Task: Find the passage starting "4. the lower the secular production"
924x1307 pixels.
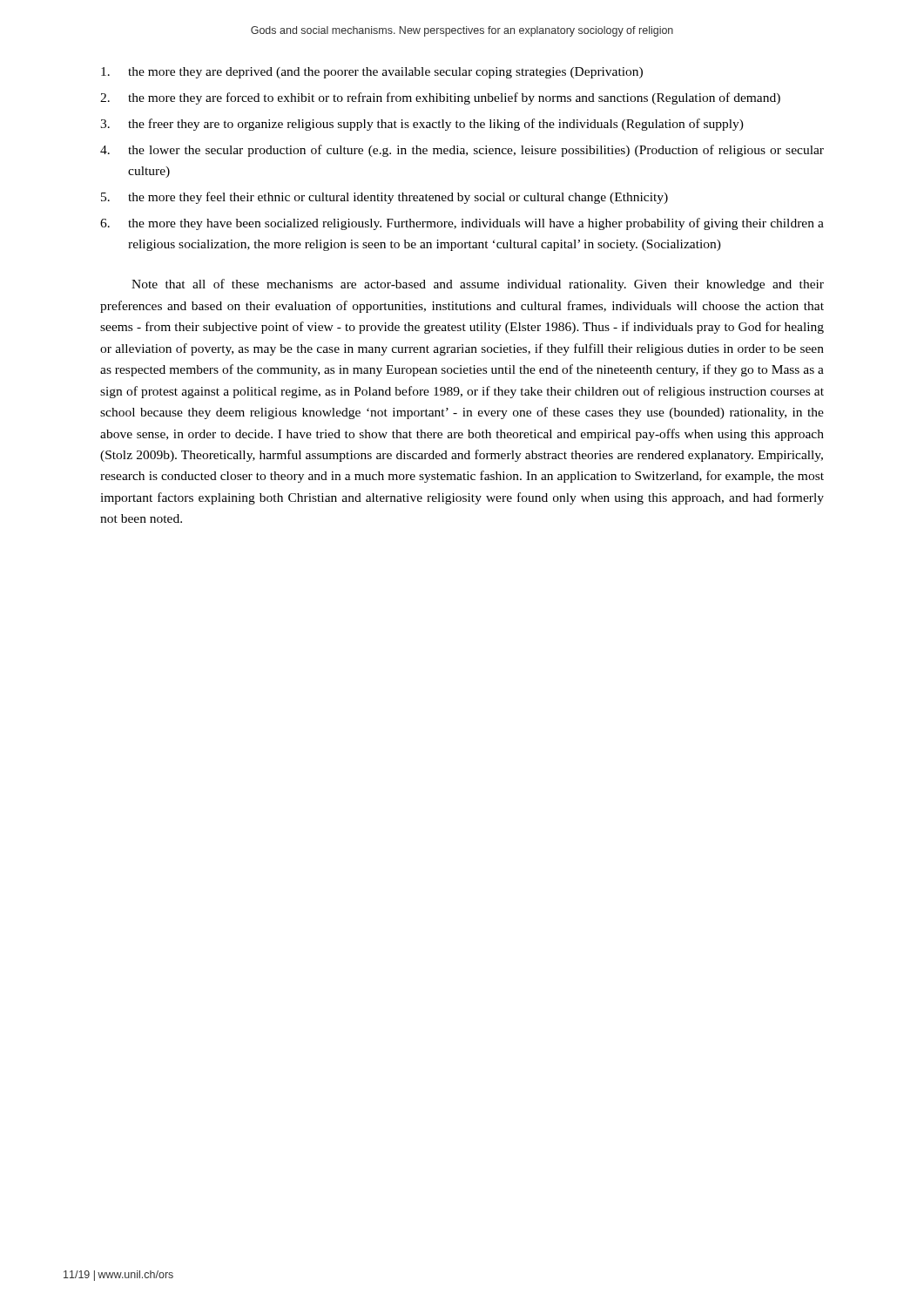Action: pyautogui.click(x=462, y=160)
